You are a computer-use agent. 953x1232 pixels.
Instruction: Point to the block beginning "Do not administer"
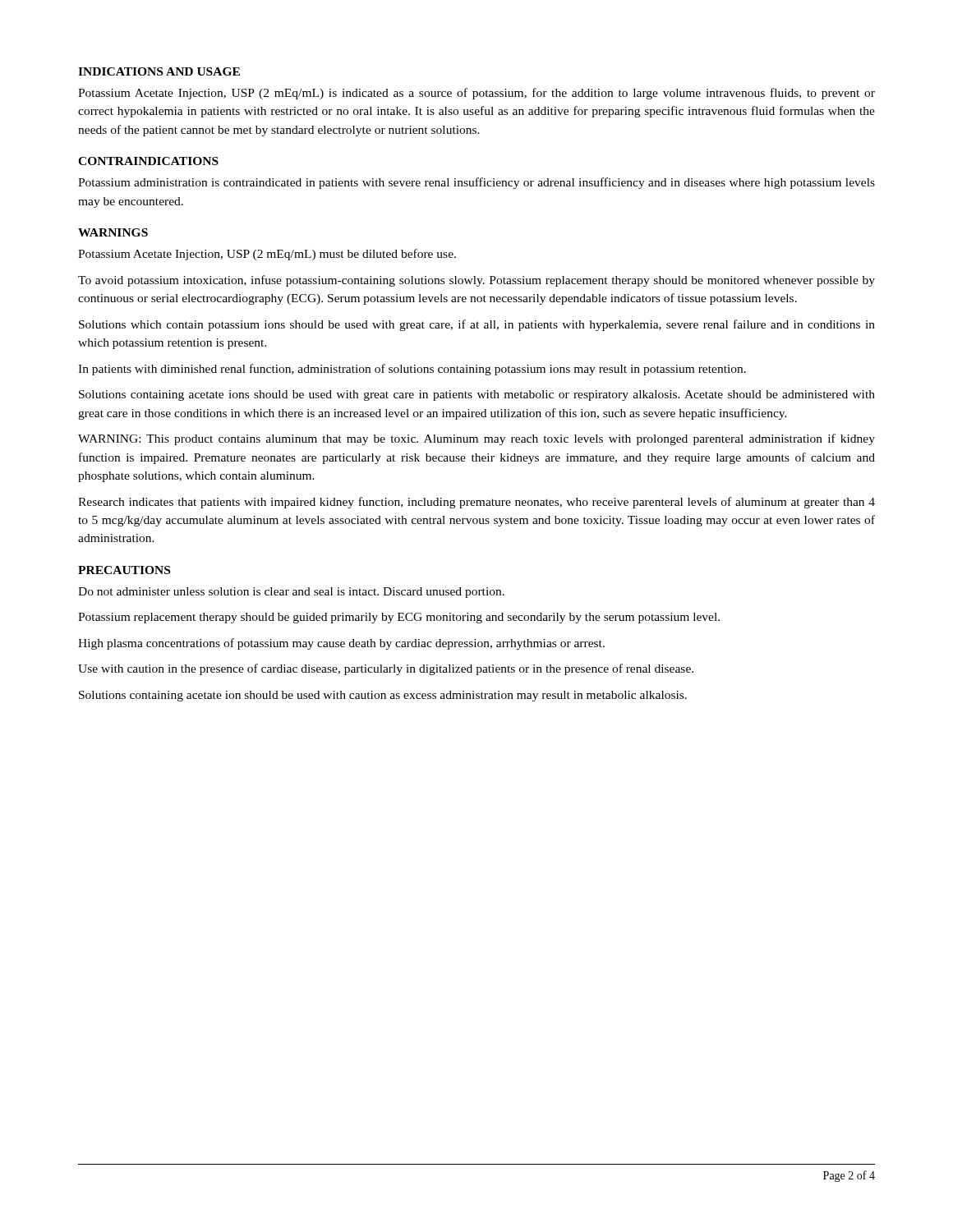[291, 591]
